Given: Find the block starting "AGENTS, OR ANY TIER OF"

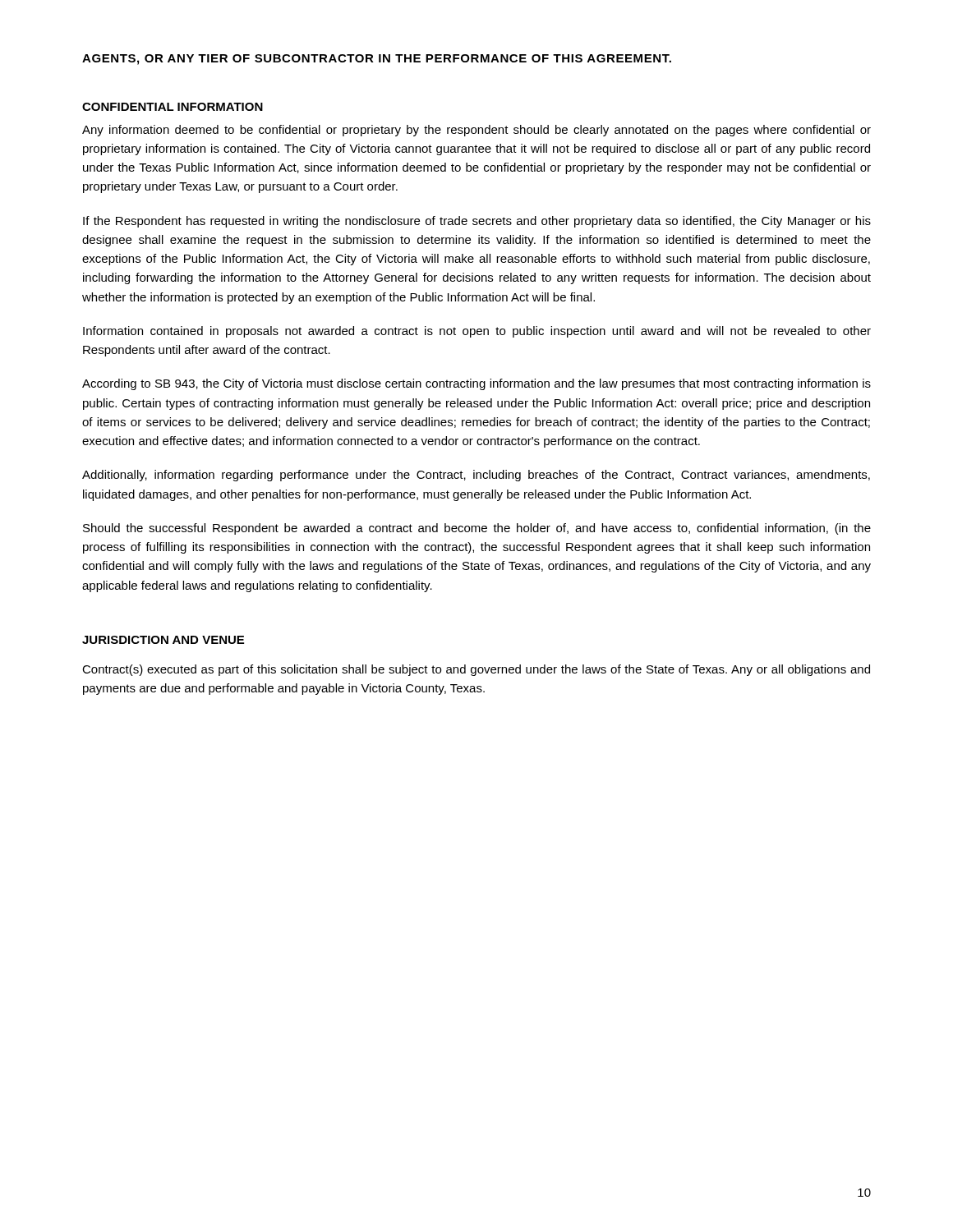Looking at the screenshot, I should (x=377, y=58).
